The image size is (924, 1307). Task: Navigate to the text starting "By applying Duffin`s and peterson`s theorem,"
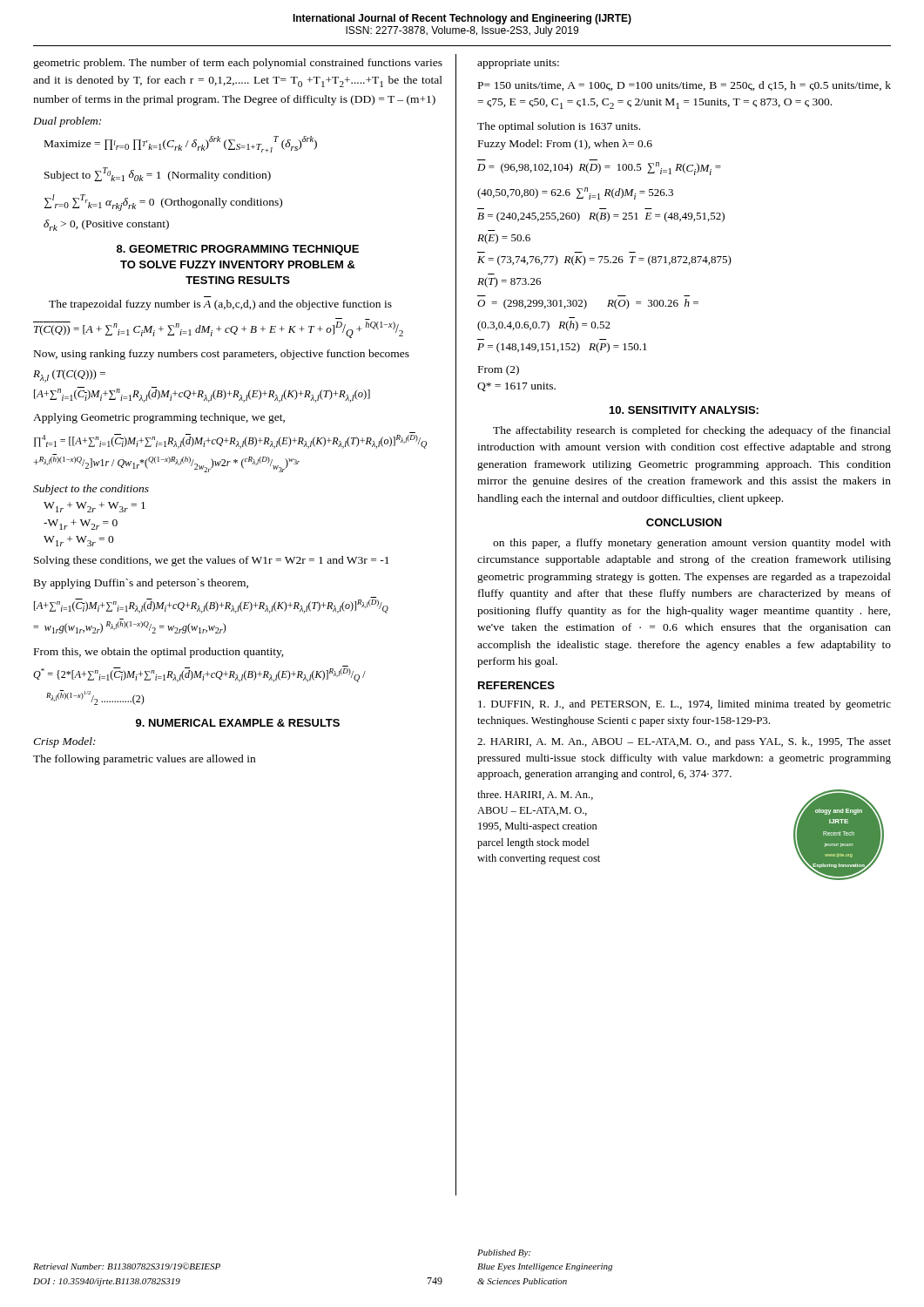pyautogui.click(x=141, y=582)
